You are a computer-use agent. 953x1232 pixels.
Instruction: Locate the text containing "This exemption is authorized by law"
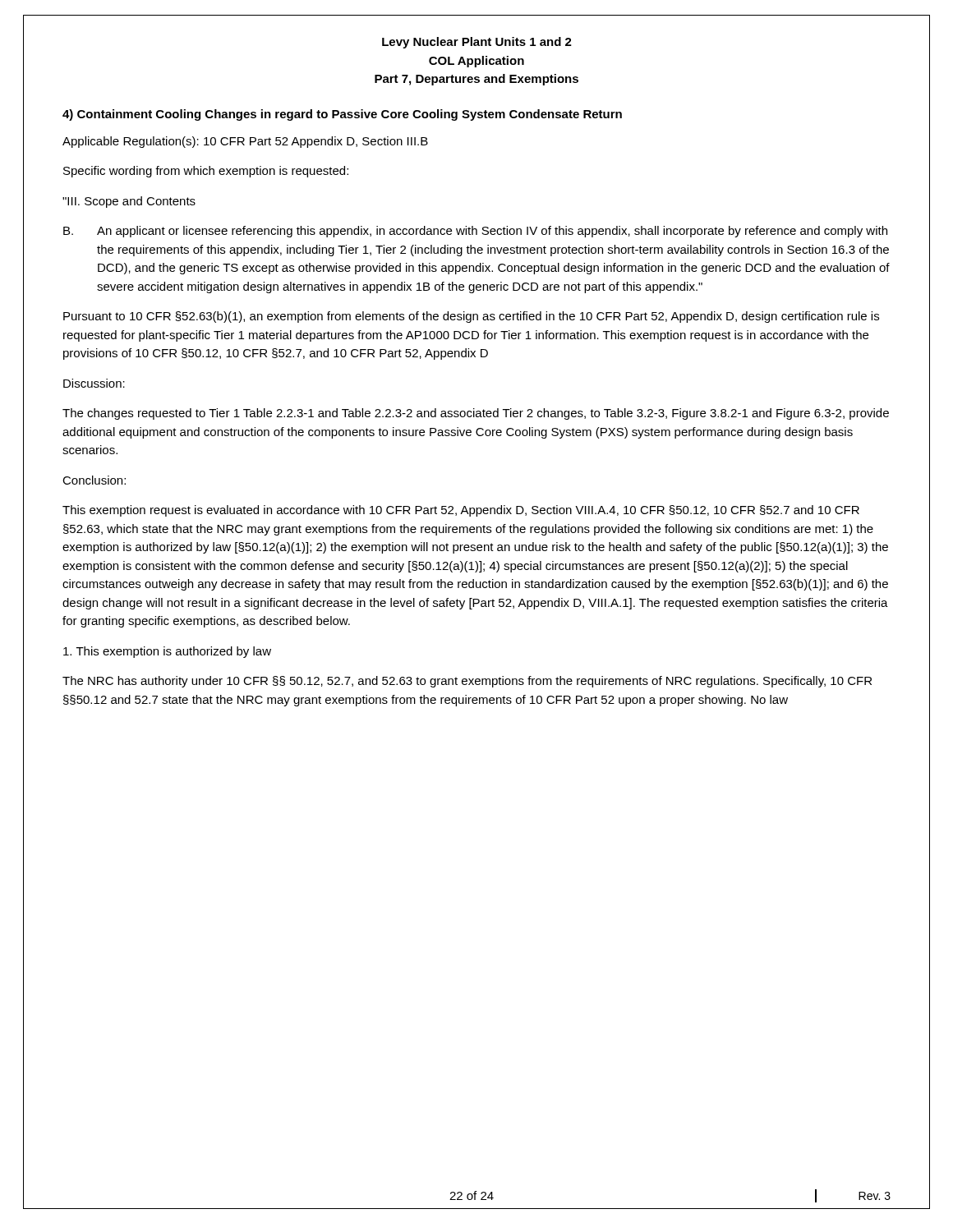point(167,650)
